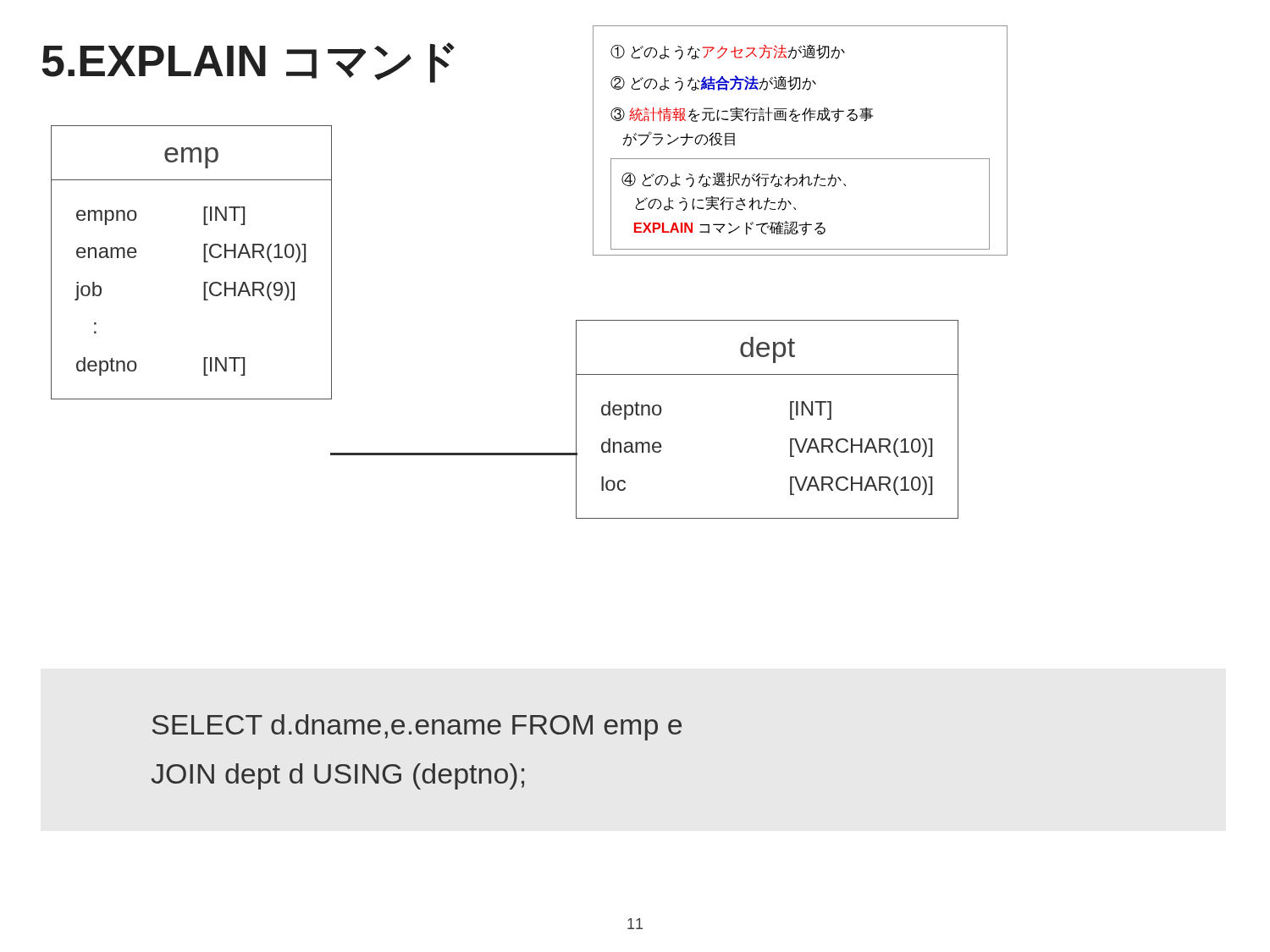Find the passage starting "SELECT d.dname,e.ename FROM emp"
This screenshot has width=1270, height=952.
tap(417, 749)
